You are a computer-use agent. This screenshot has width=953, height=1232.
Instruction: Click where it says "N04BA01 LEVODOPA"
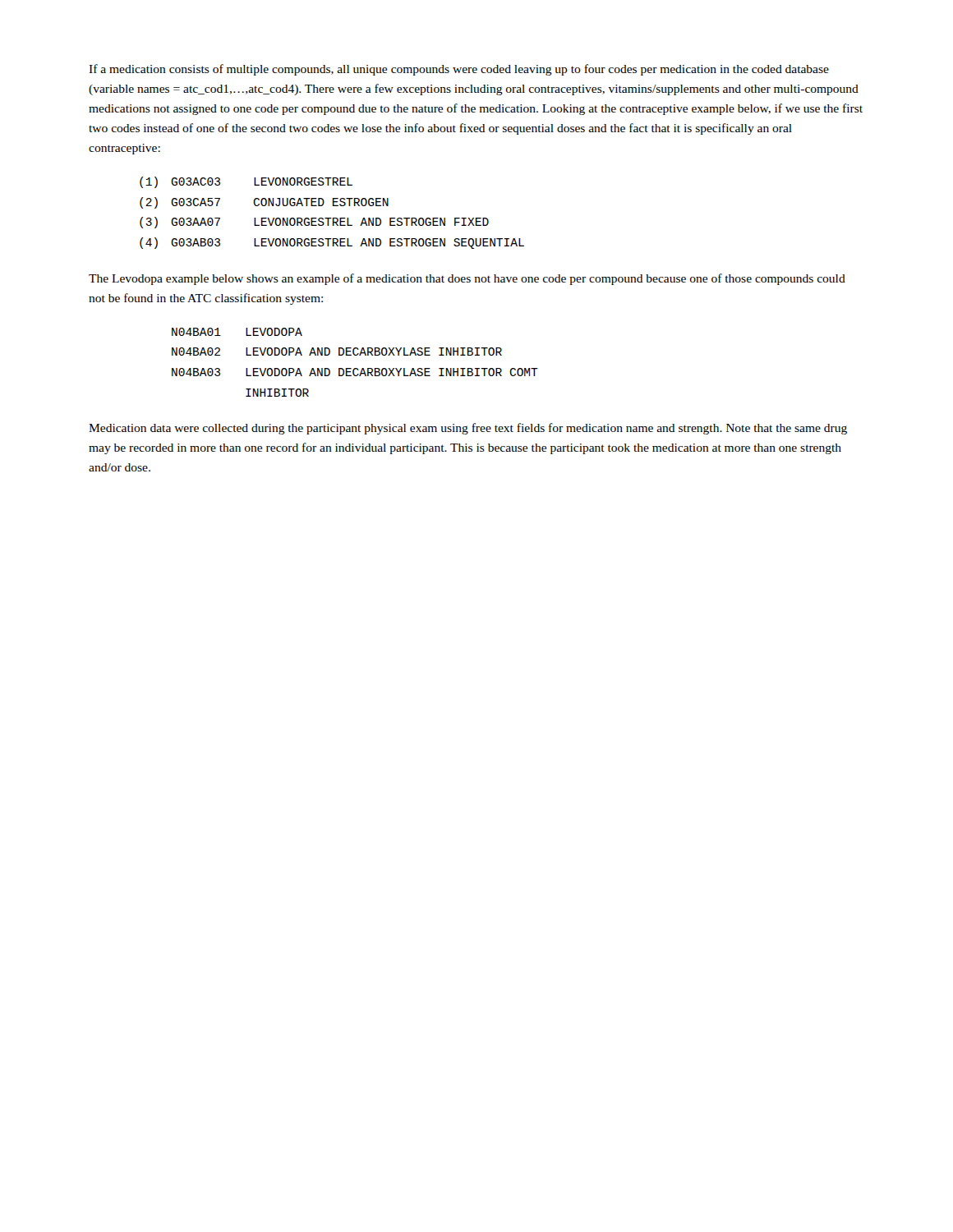[x=236, y=333]
